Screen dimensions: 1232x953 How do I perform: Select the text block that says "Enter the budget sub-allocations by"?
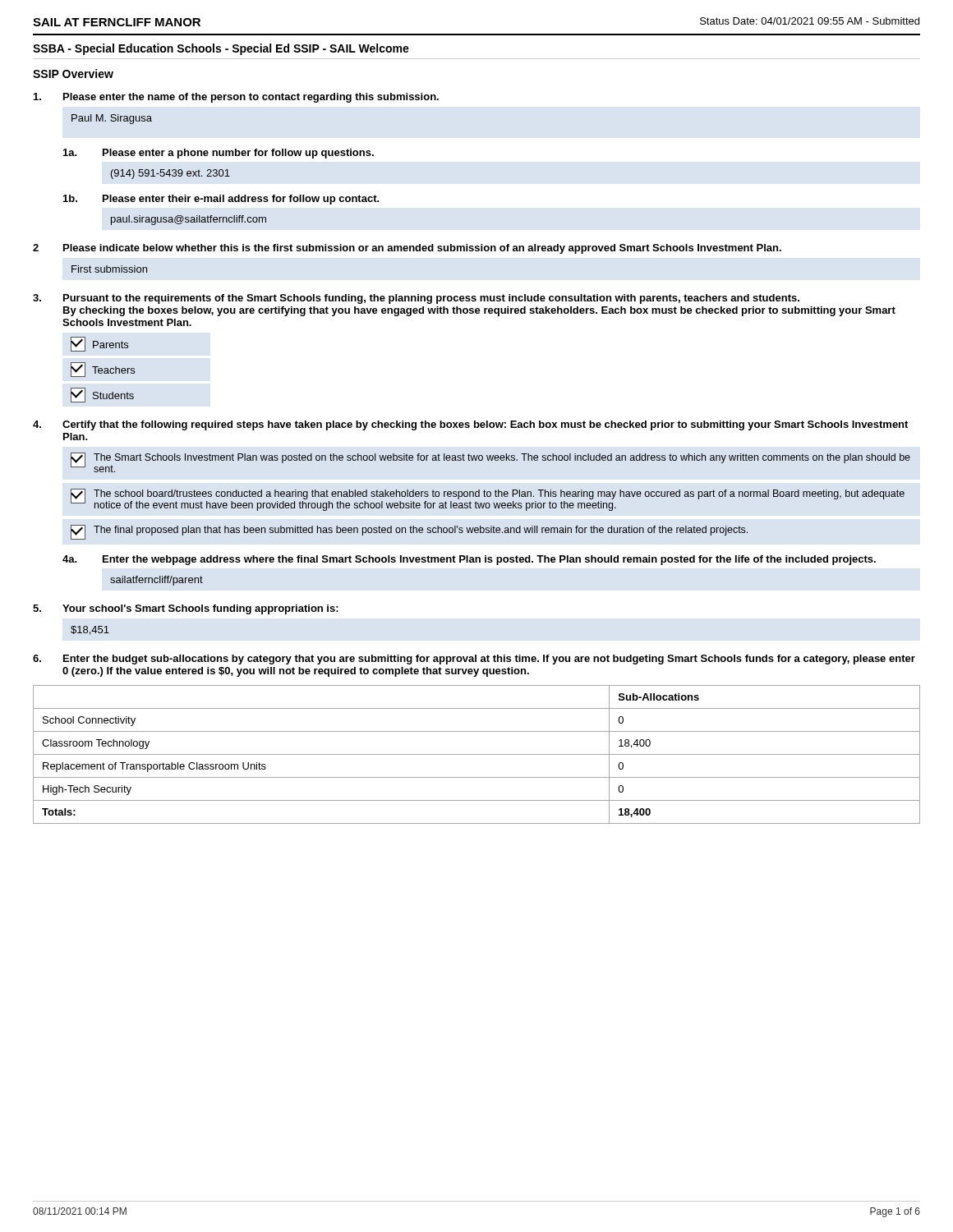476,738
